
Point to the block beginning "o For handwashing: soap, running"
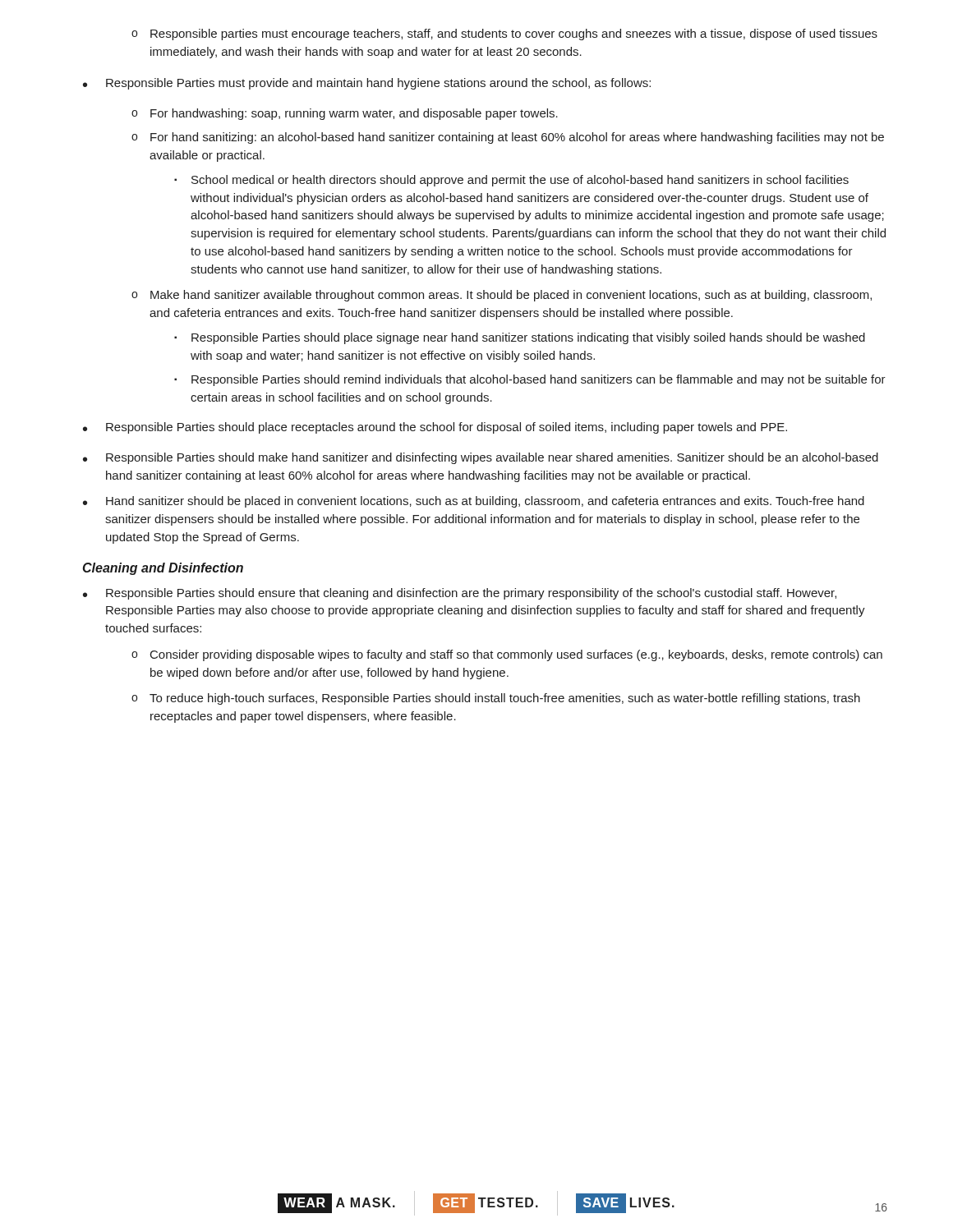(345, 113)
